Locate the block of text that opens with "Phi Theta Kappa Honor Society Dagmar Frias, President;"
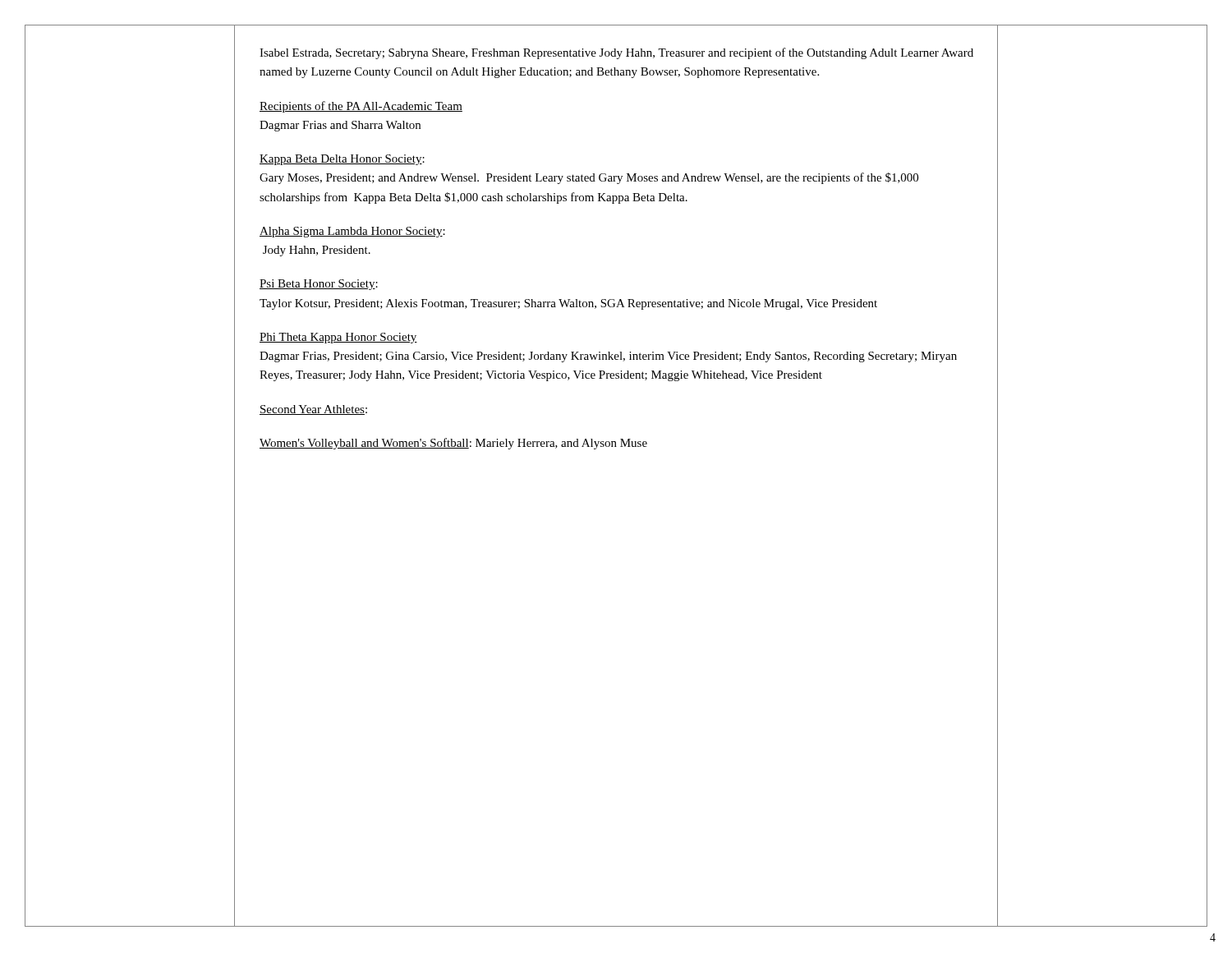Viewport: 1232px width, 953px height. point(608,356)
